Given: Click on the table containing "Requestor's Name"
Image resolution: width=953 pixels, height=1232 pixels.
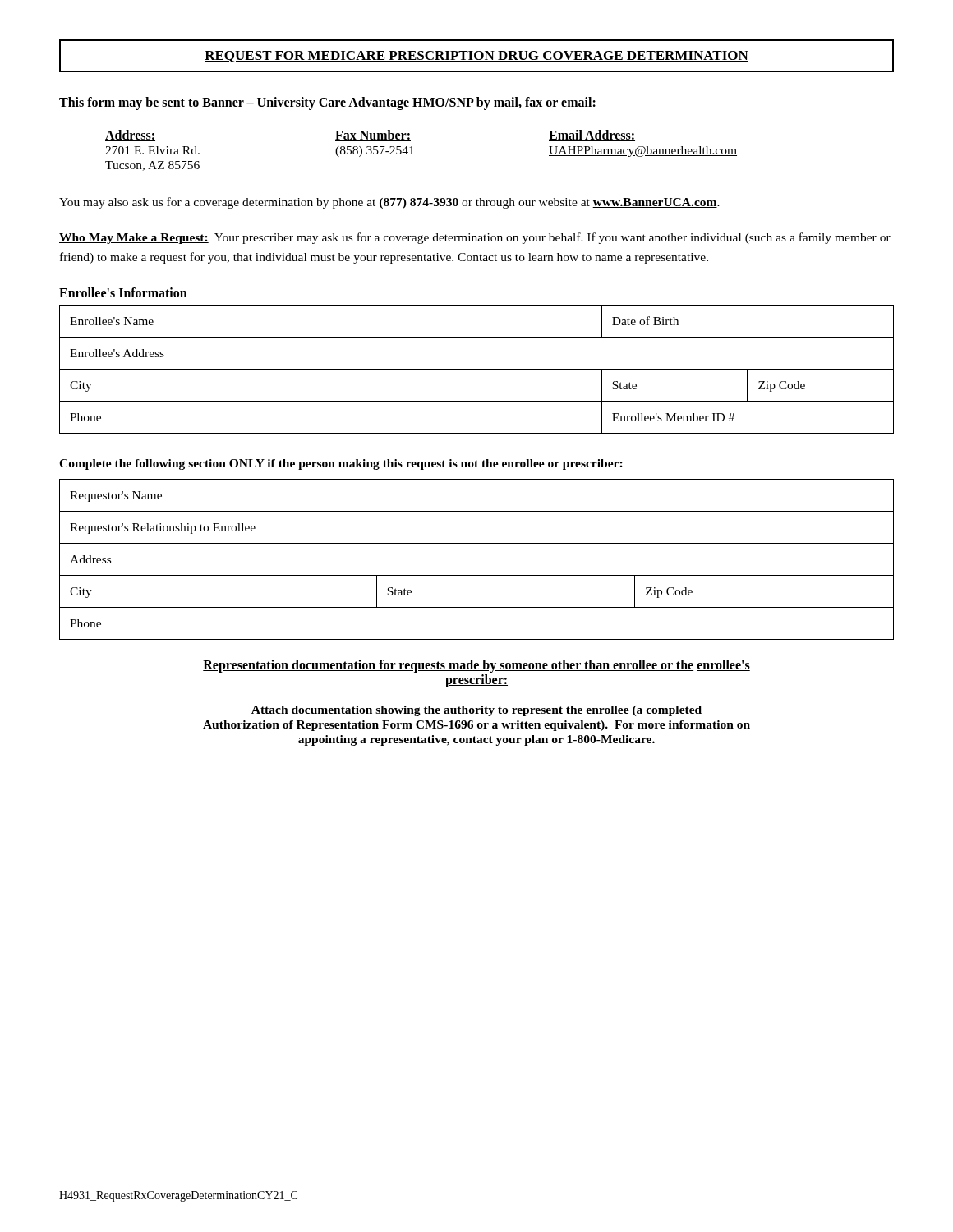Looking at the screenshot, I should 476,559.
